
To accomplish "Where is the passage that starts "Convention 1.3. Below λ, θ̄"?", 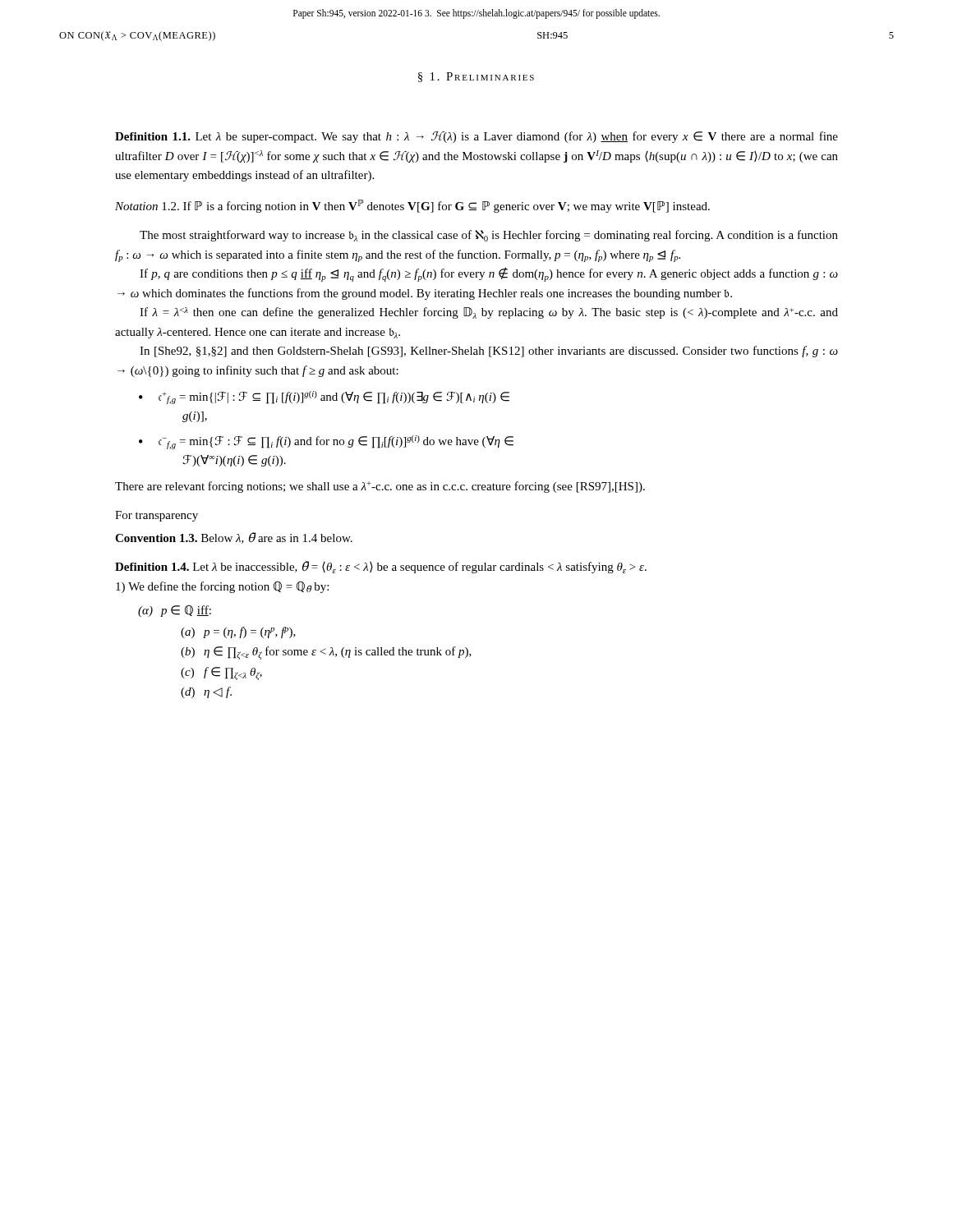I will tap(234, 538).
